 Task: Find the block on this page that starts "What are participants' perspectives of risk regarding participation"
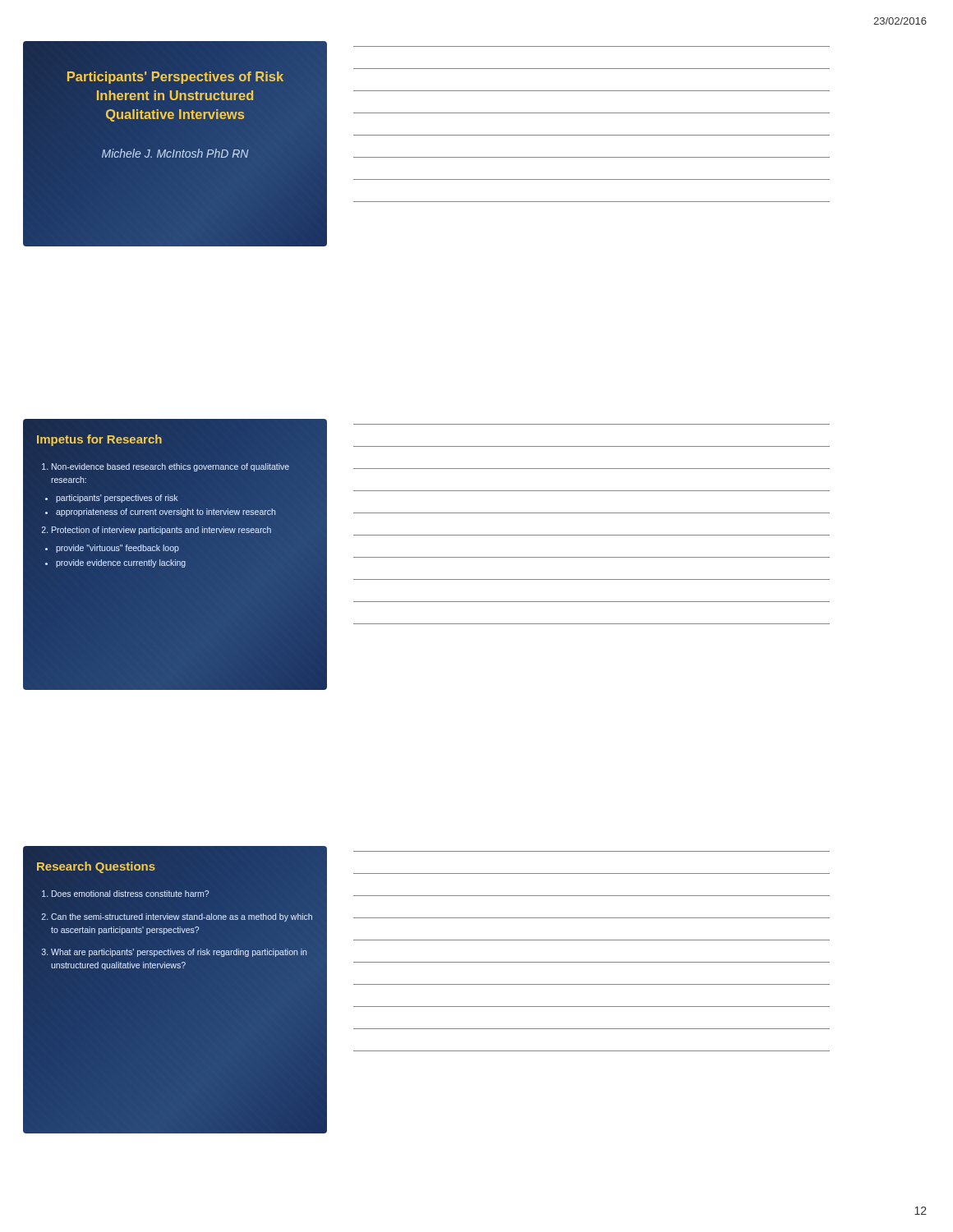tap(179, 959)
